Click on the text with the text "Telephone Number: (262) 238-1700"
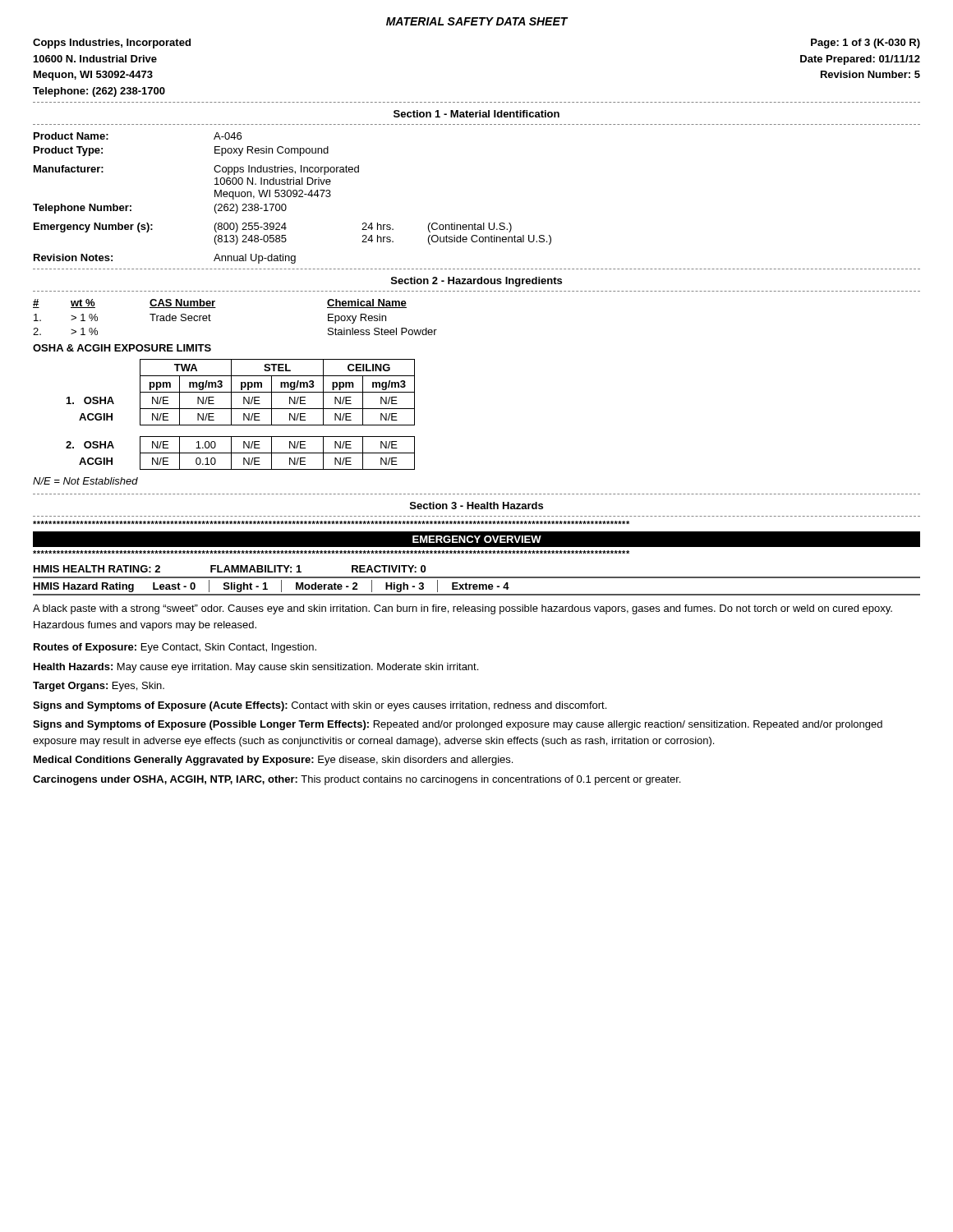 tap(83, 208)
